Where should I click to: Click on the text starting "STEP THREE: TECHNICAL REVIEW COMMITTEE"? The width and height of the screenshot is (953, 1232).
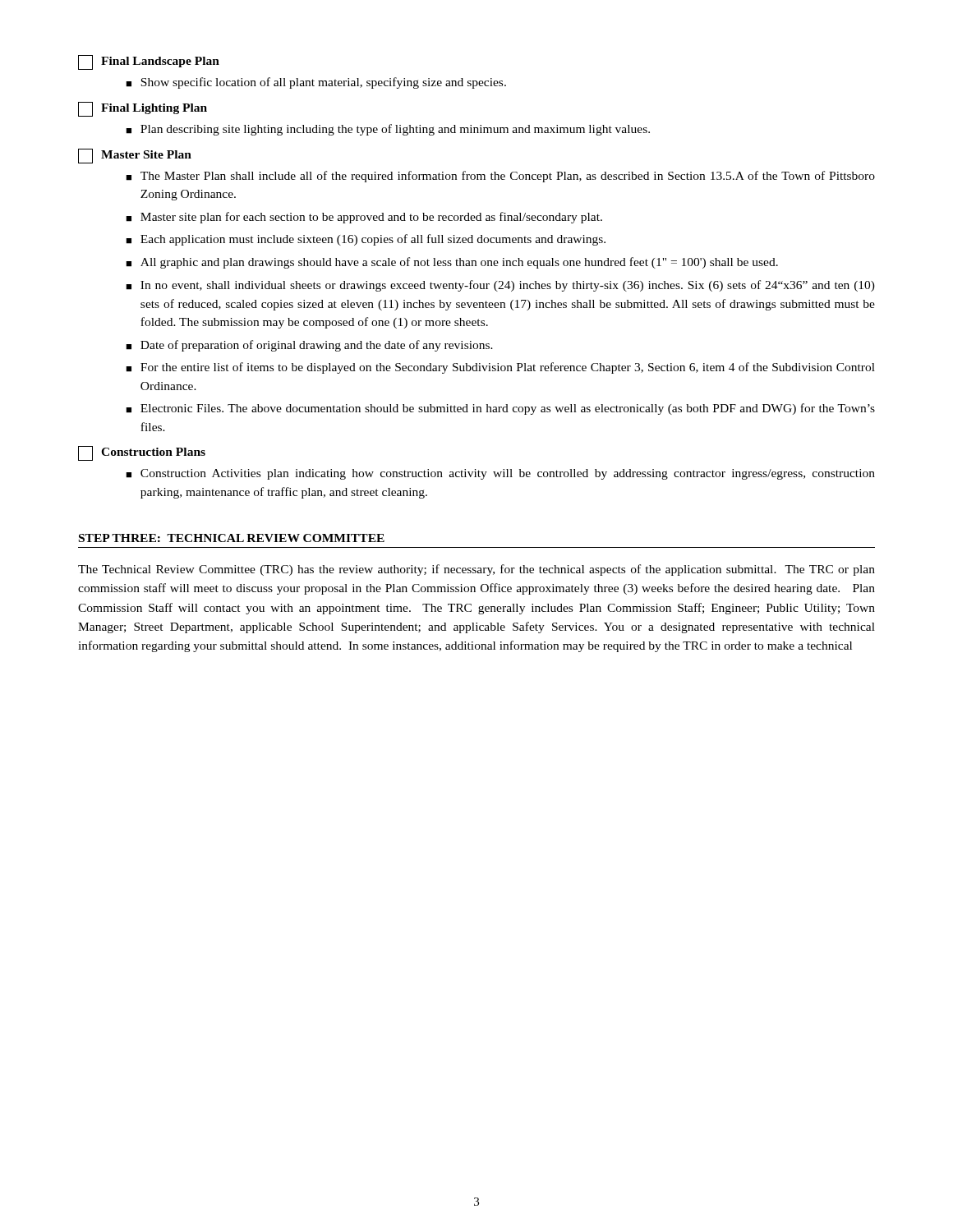pos(231,538)
